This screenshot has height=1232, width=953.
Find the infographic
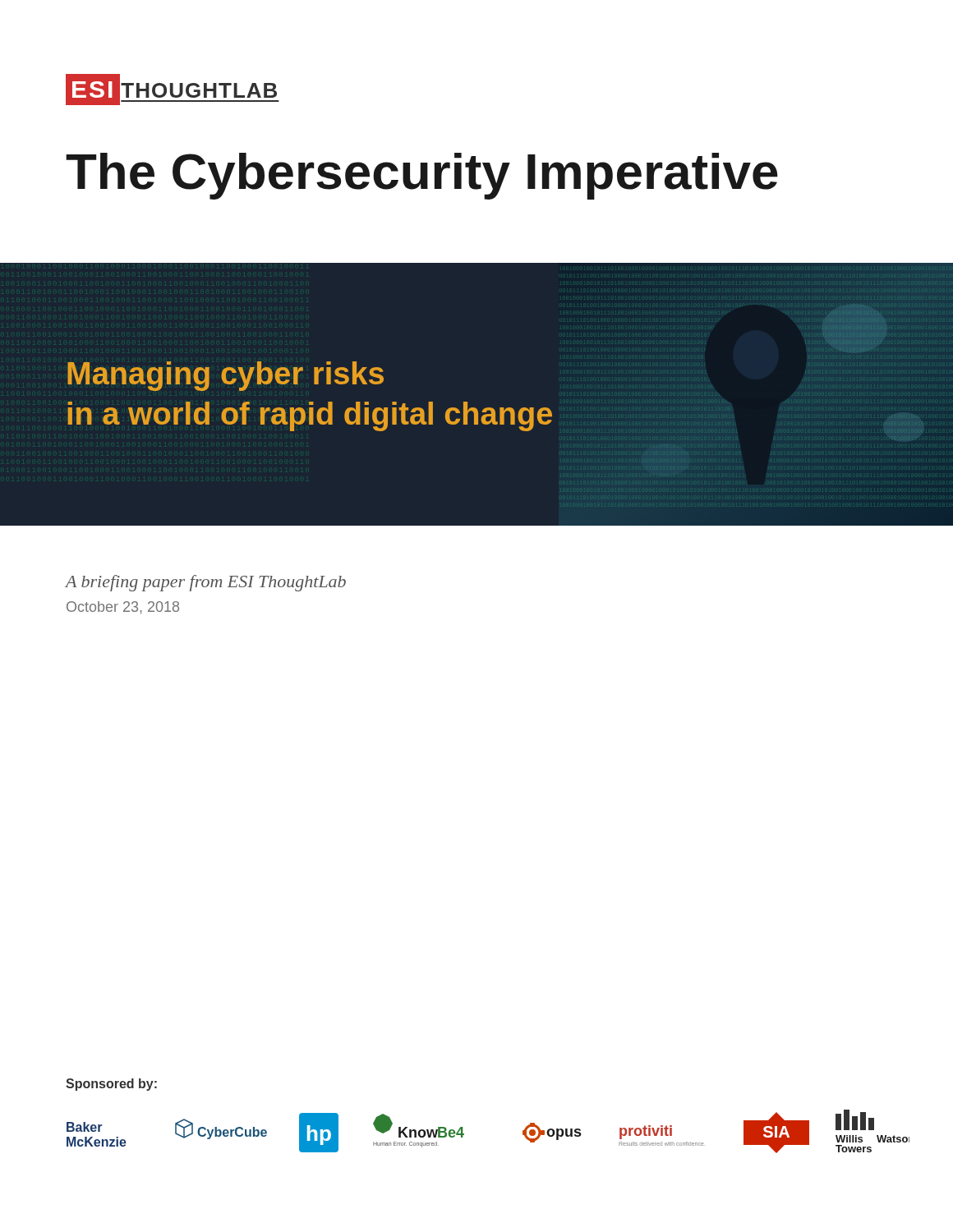(x=476, y=394)
